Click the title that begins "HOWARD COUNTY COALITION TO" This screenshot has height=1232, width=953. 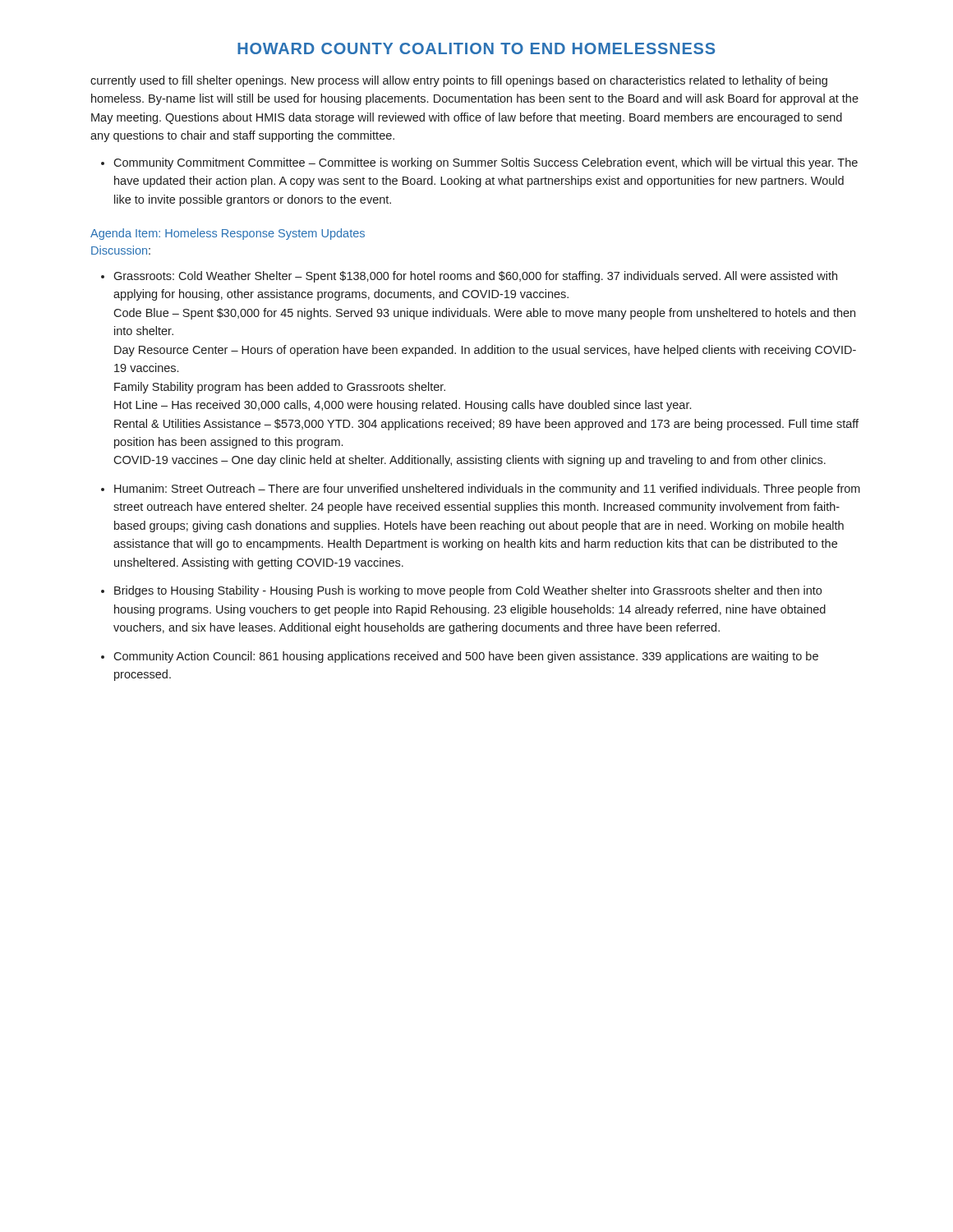point(476,48)
